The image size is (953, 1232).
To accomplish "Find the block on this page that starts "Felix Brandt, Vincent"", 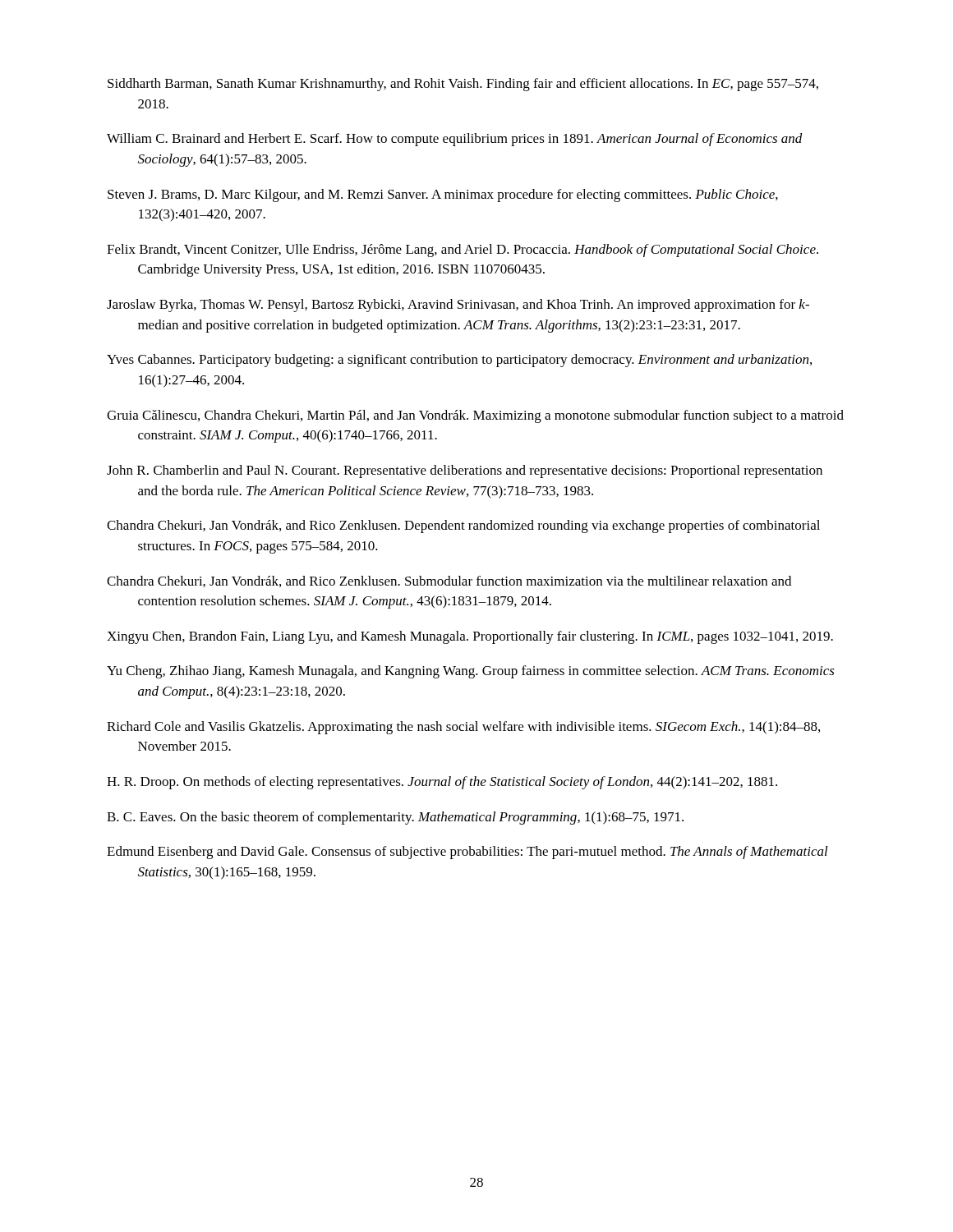I will pos(463,259).
